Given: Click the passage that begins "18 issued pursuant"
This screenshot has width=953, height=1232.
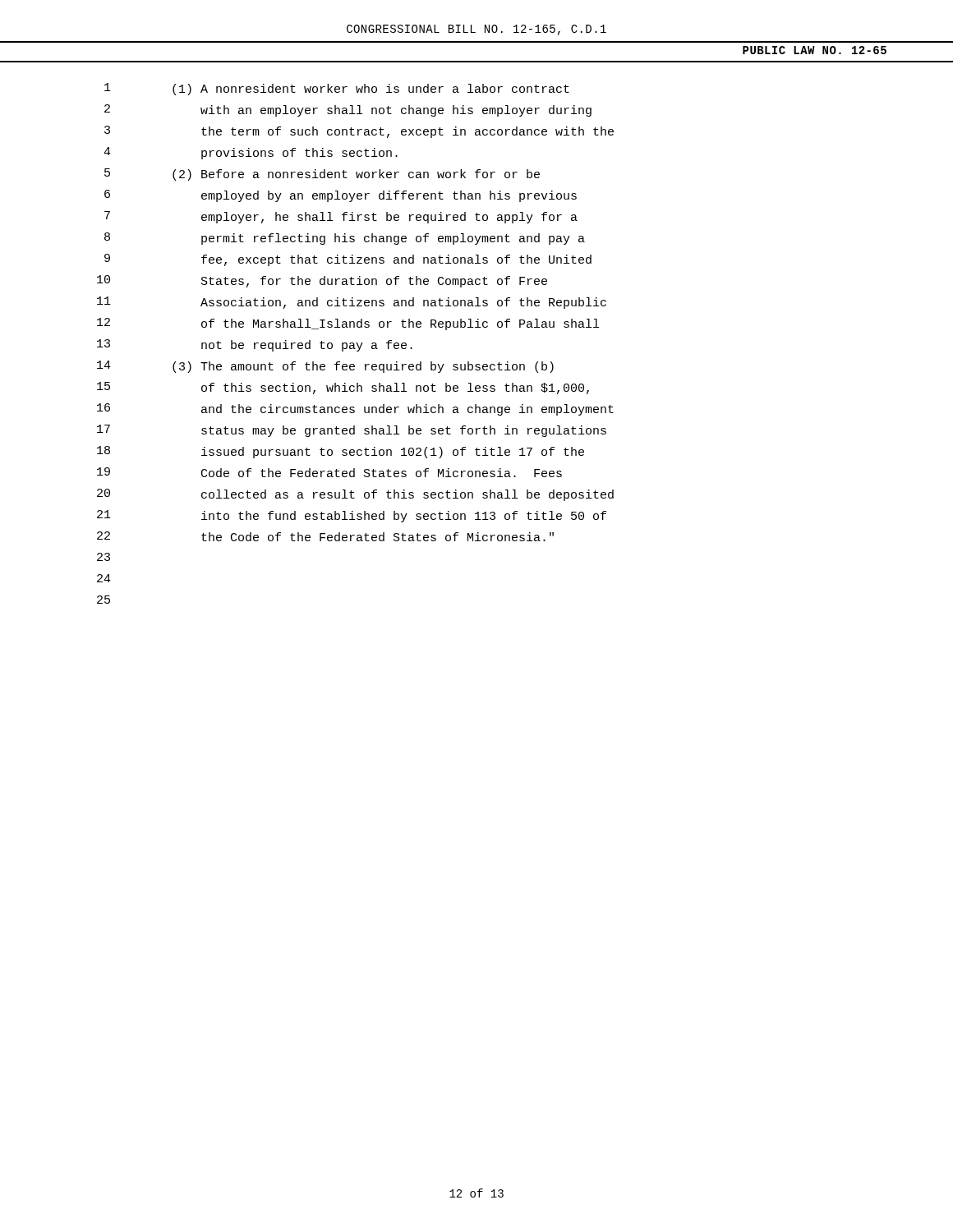Looking at the screenshot, I should point(325,453).
